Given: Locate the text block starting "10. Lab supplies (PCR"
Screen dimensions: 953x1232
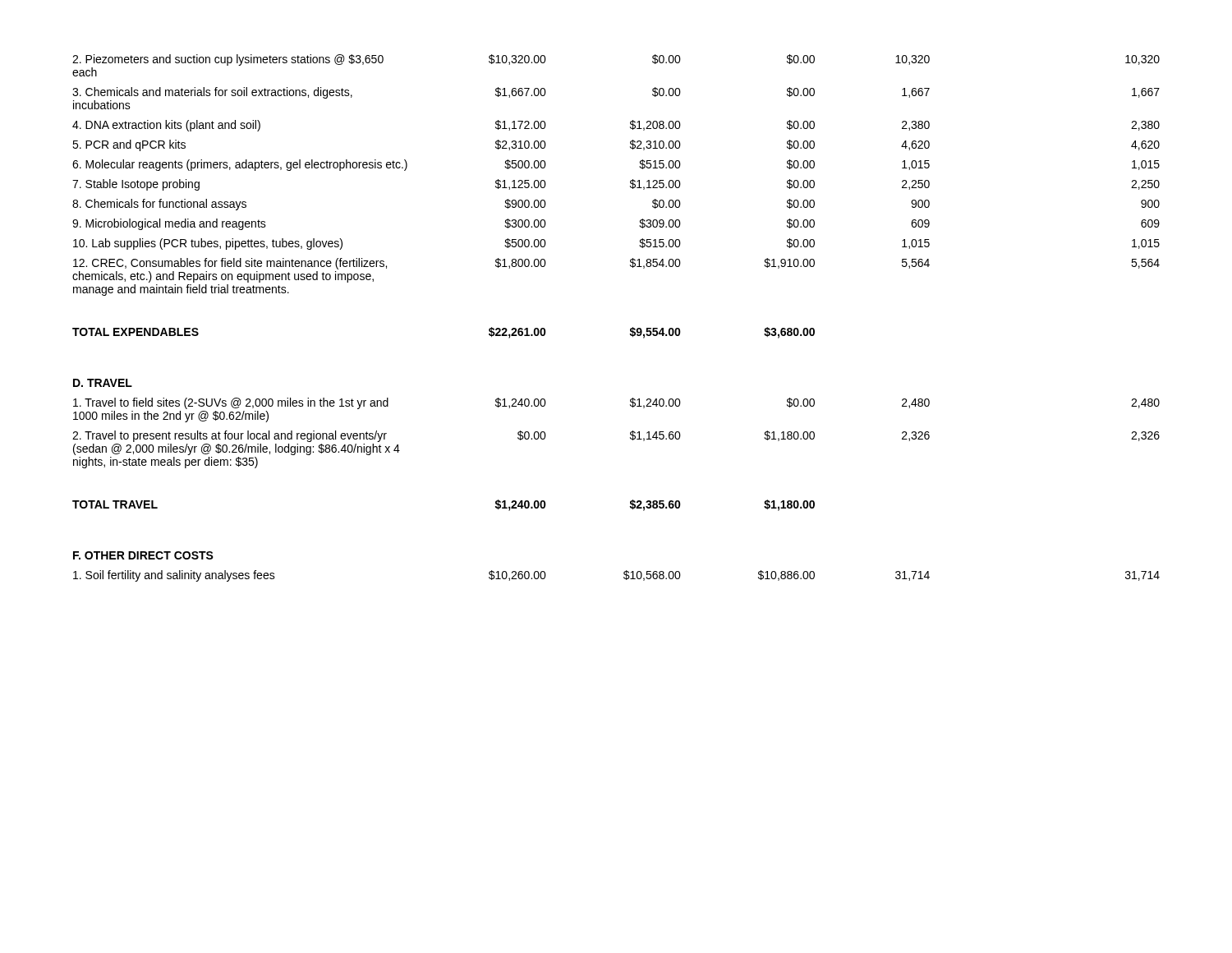Looking at the screenshot, I should [x=210, y=244].
